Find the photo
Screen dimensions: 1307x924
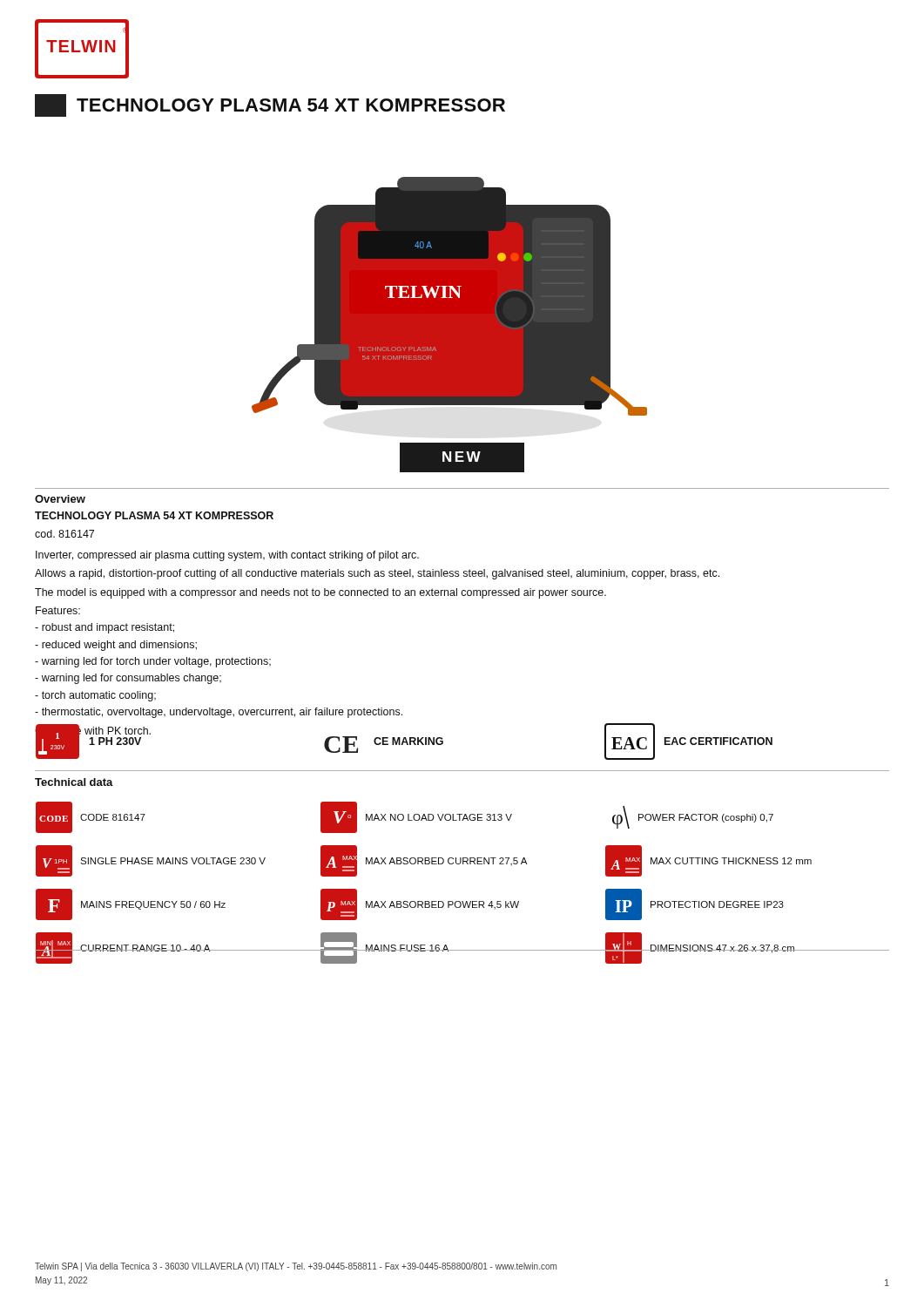click(462, 291)
